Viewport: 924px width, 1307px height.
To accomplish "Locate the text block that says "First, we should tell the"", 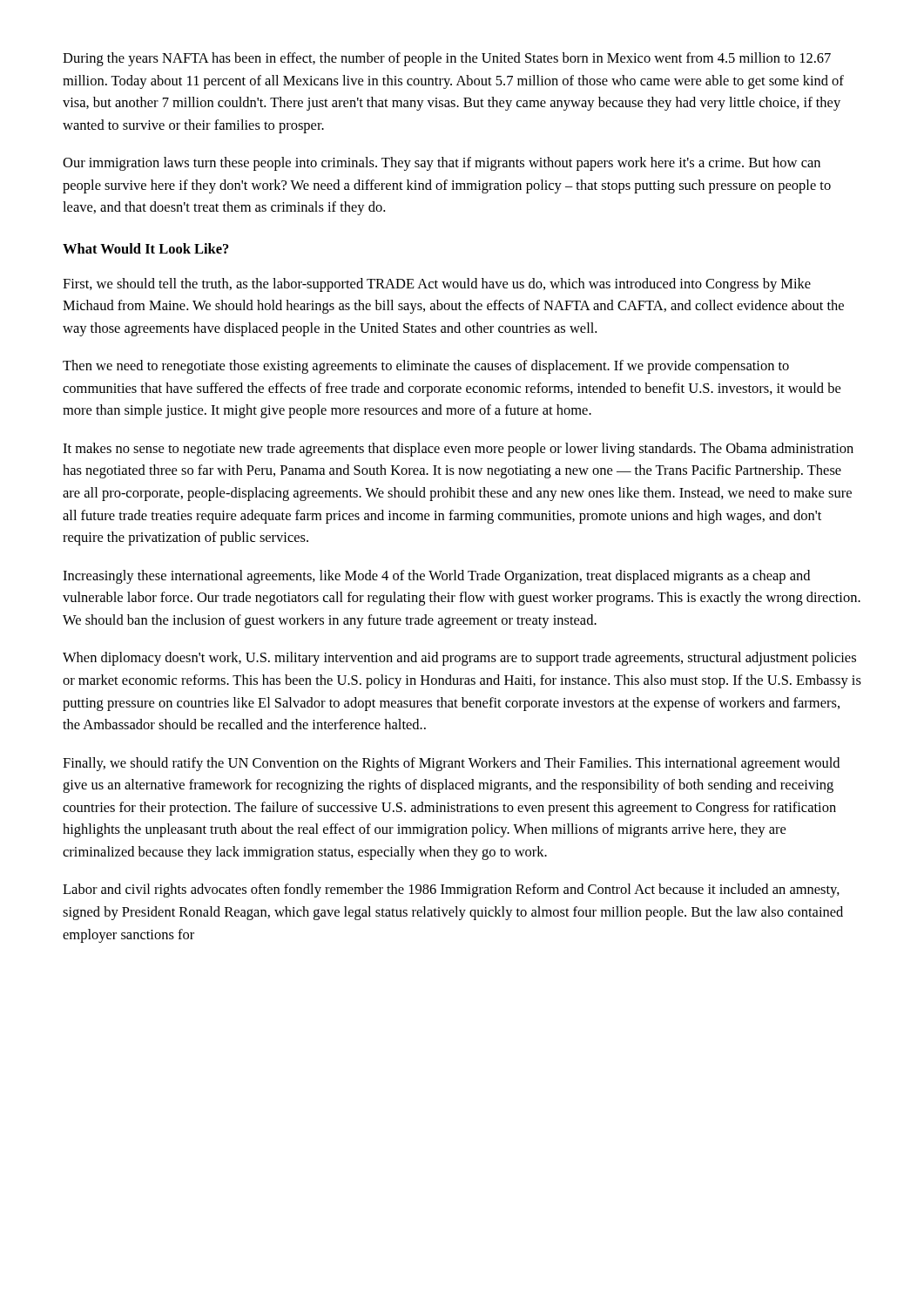I will coord(454,305).
